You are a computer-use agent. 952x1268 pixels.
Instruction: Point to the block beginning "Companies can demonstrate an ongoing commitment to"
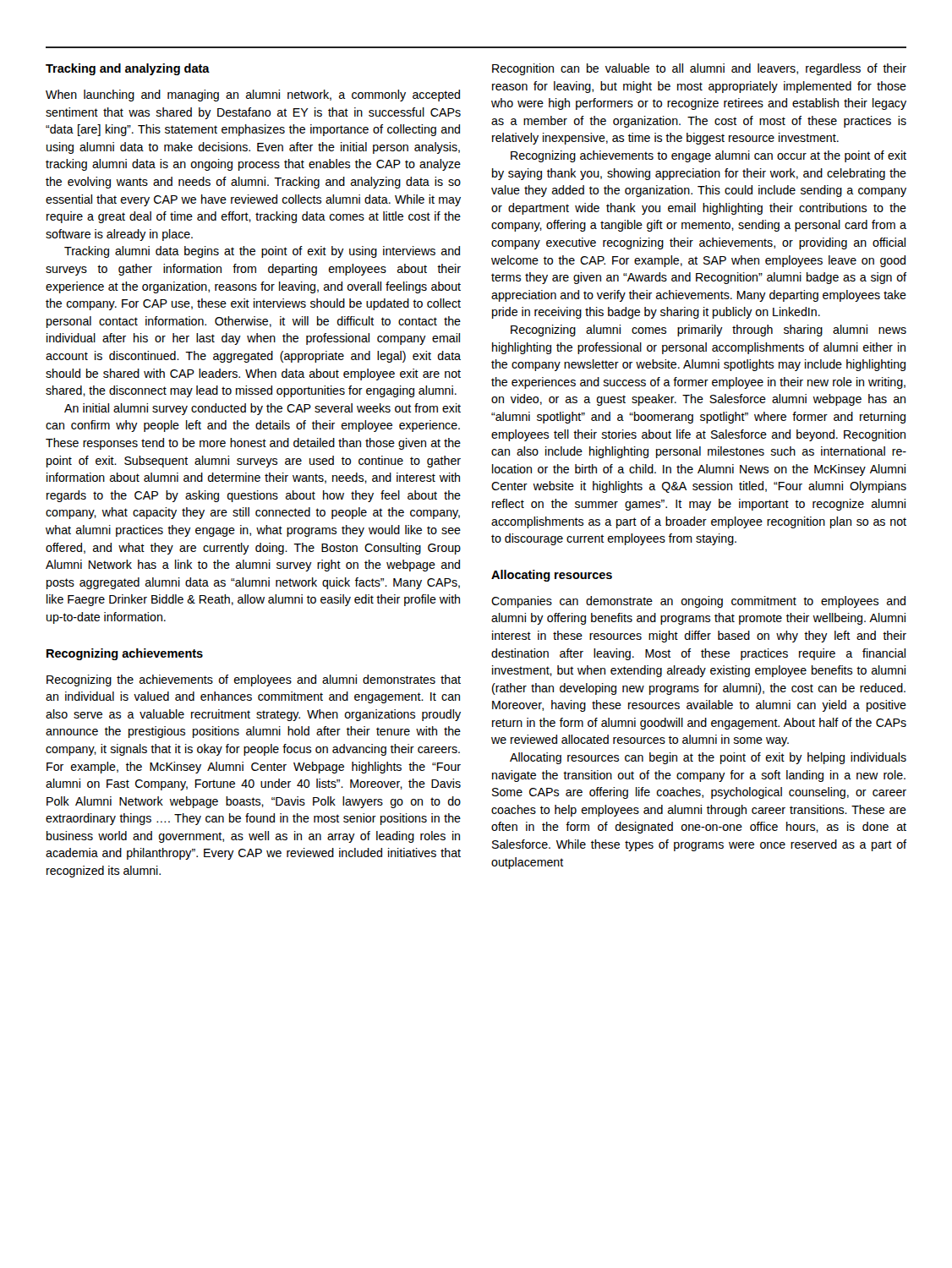pyautogui.click(x=699, y=671)
